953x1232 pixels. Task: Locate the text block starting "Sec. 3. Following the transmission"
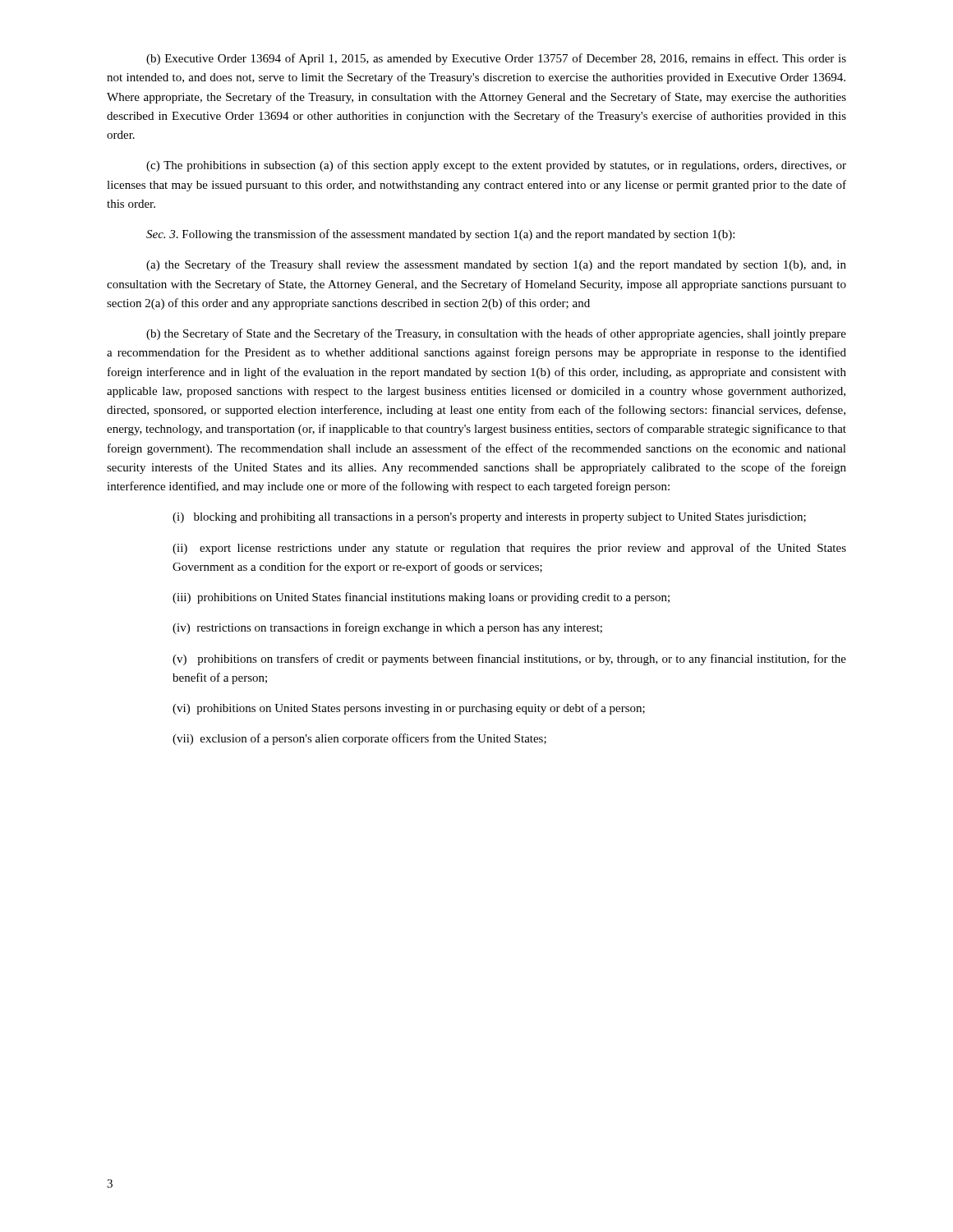(441, 234)
